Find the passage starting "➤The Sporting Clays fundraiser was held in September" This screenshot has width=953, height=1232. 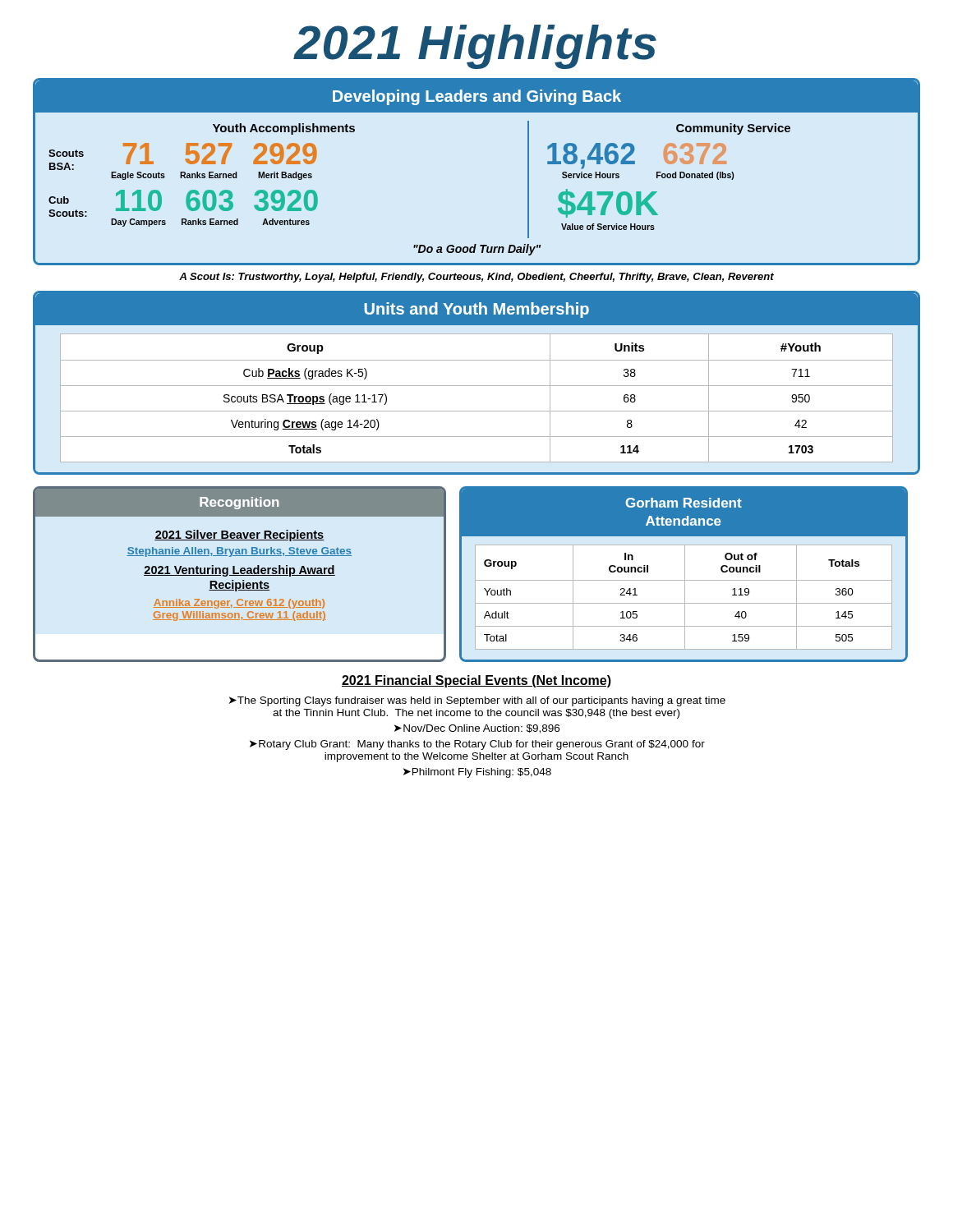(476, 707)
